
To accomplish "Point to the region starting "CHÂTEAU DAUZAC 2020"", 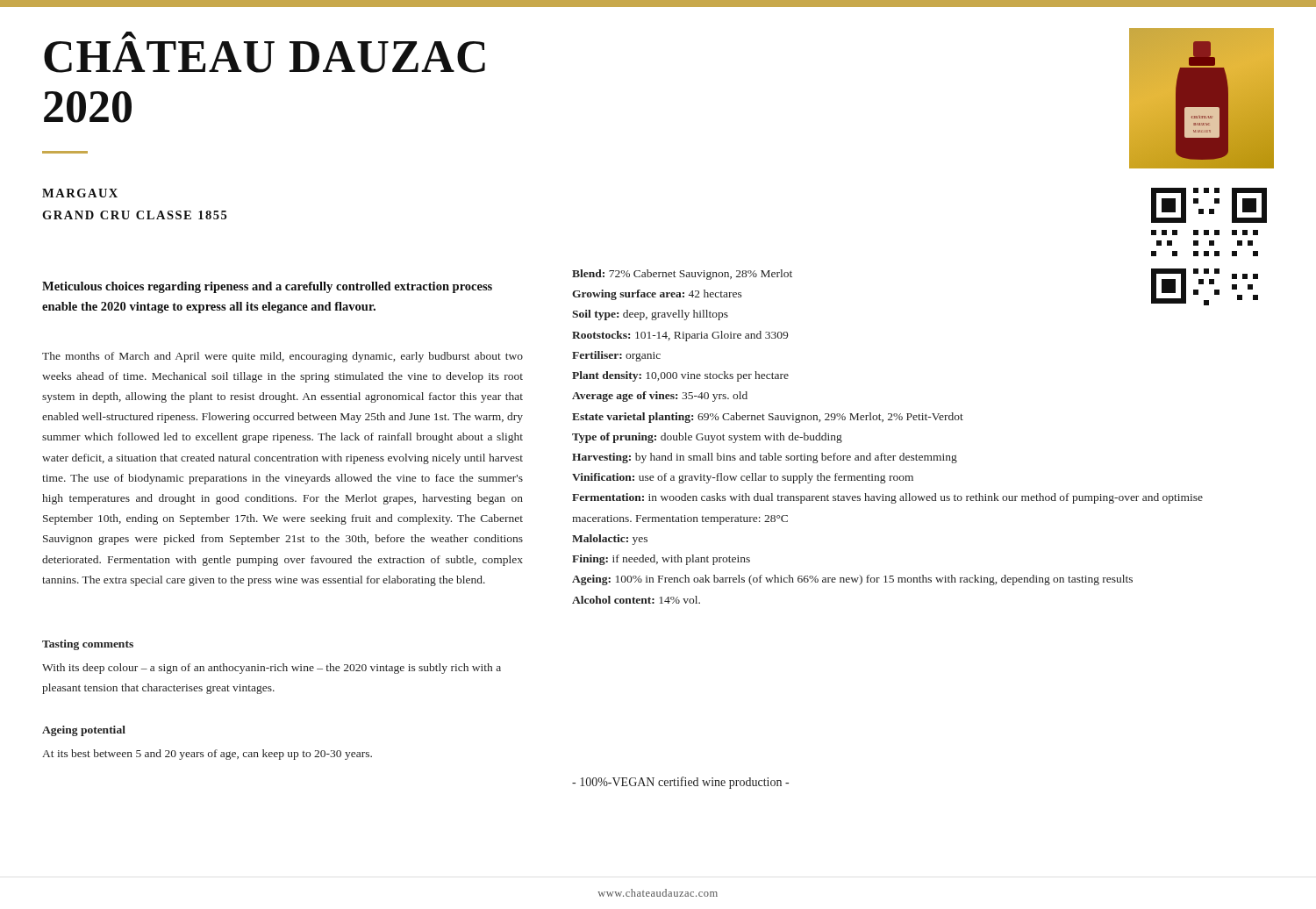I will click(x=129, y=36).
